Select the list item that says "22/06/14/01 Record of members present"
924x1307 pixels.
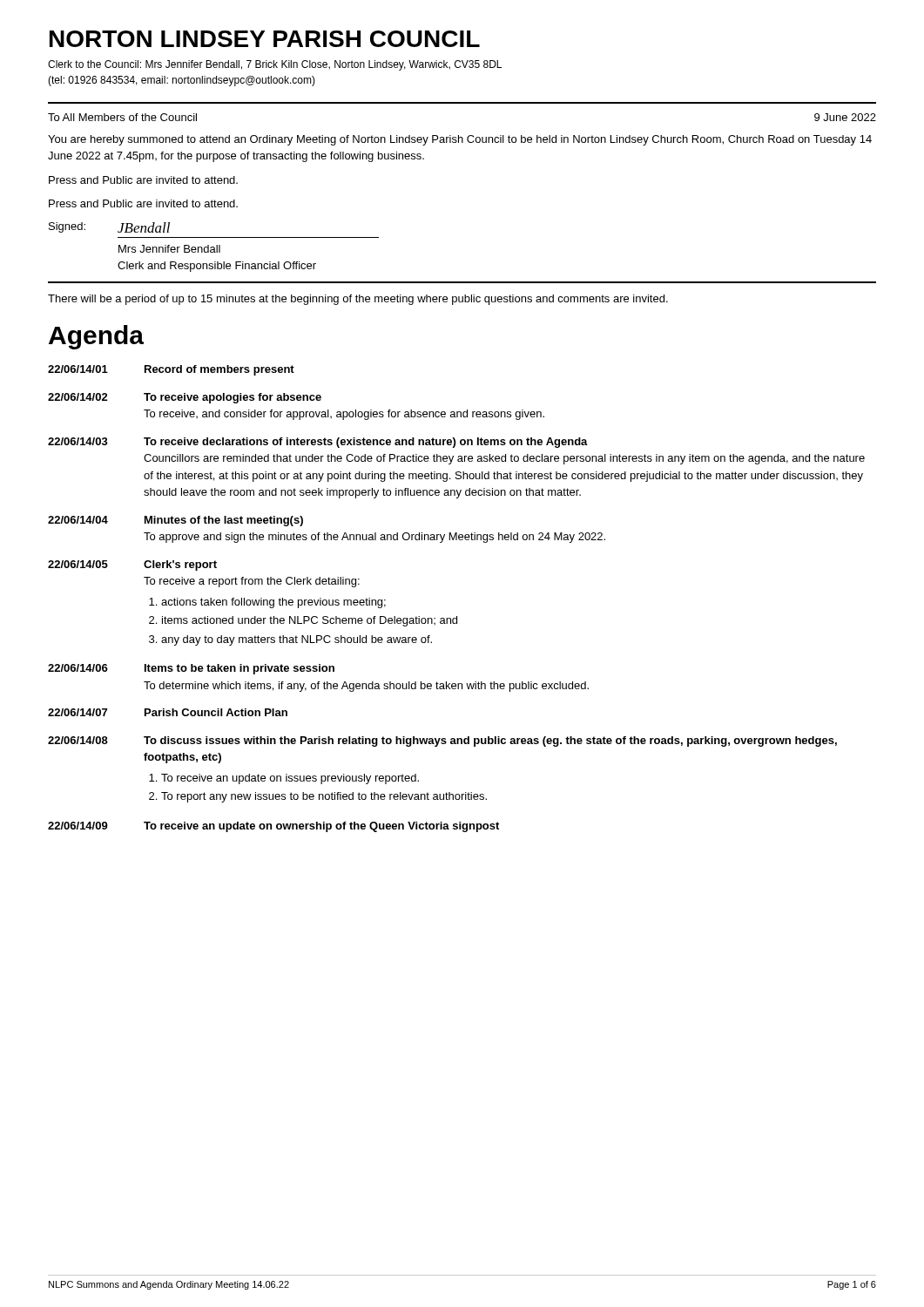(x=171, y=370)
